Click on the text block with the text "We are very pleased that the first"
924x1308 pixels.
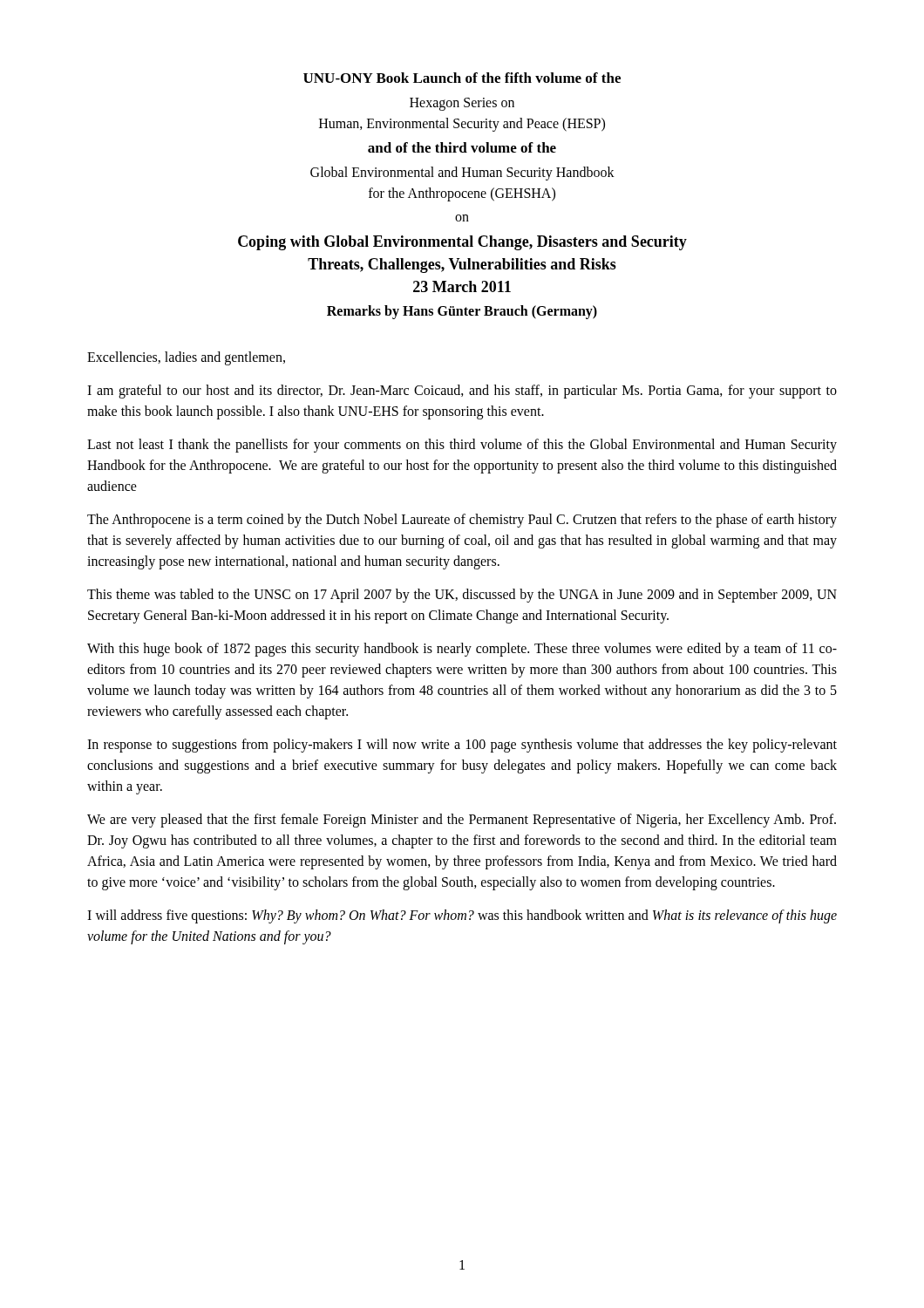[462, 851]
